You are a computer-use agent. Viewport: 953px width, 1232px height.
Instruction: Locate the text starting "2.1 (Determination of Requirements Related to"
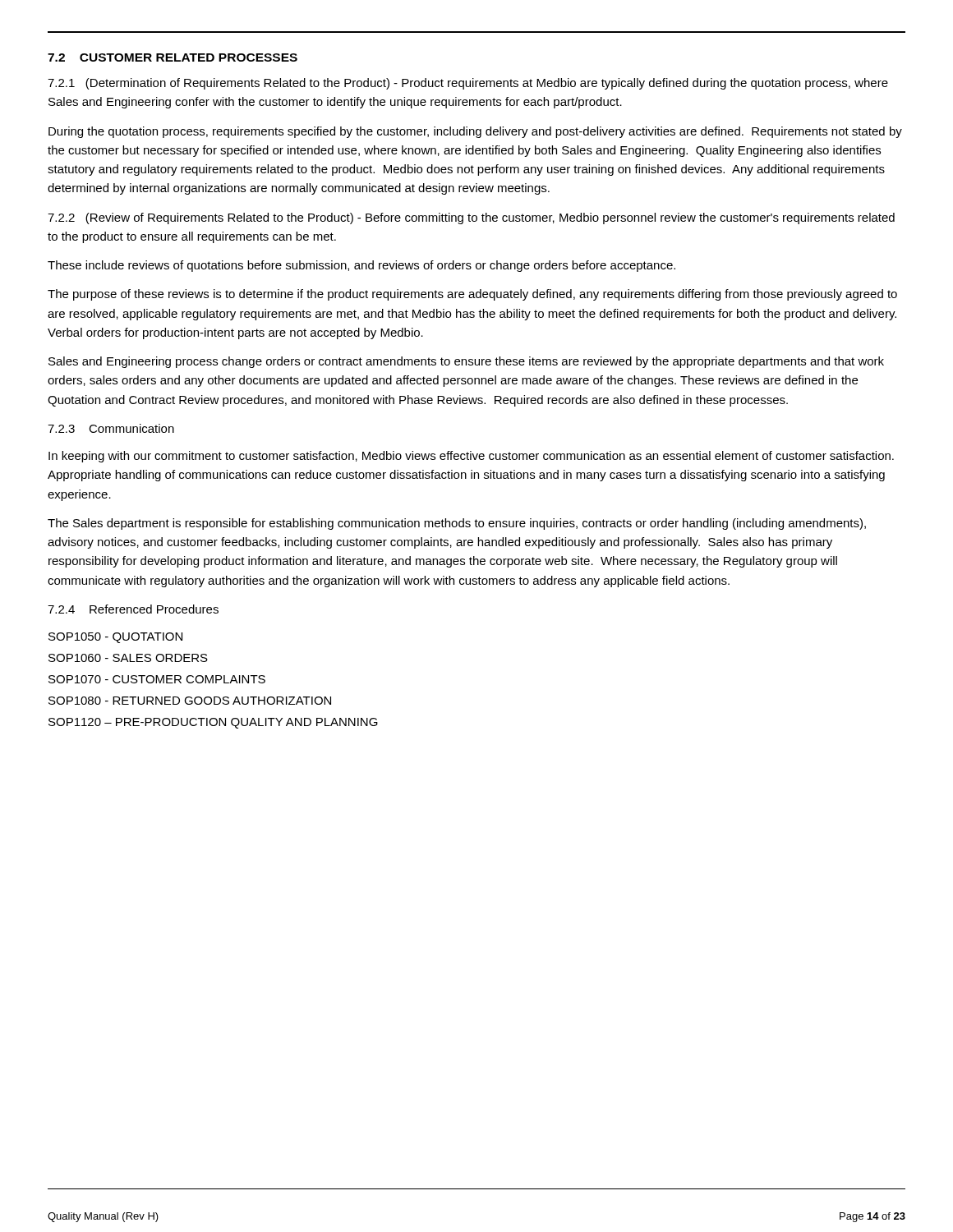(468, 92)
